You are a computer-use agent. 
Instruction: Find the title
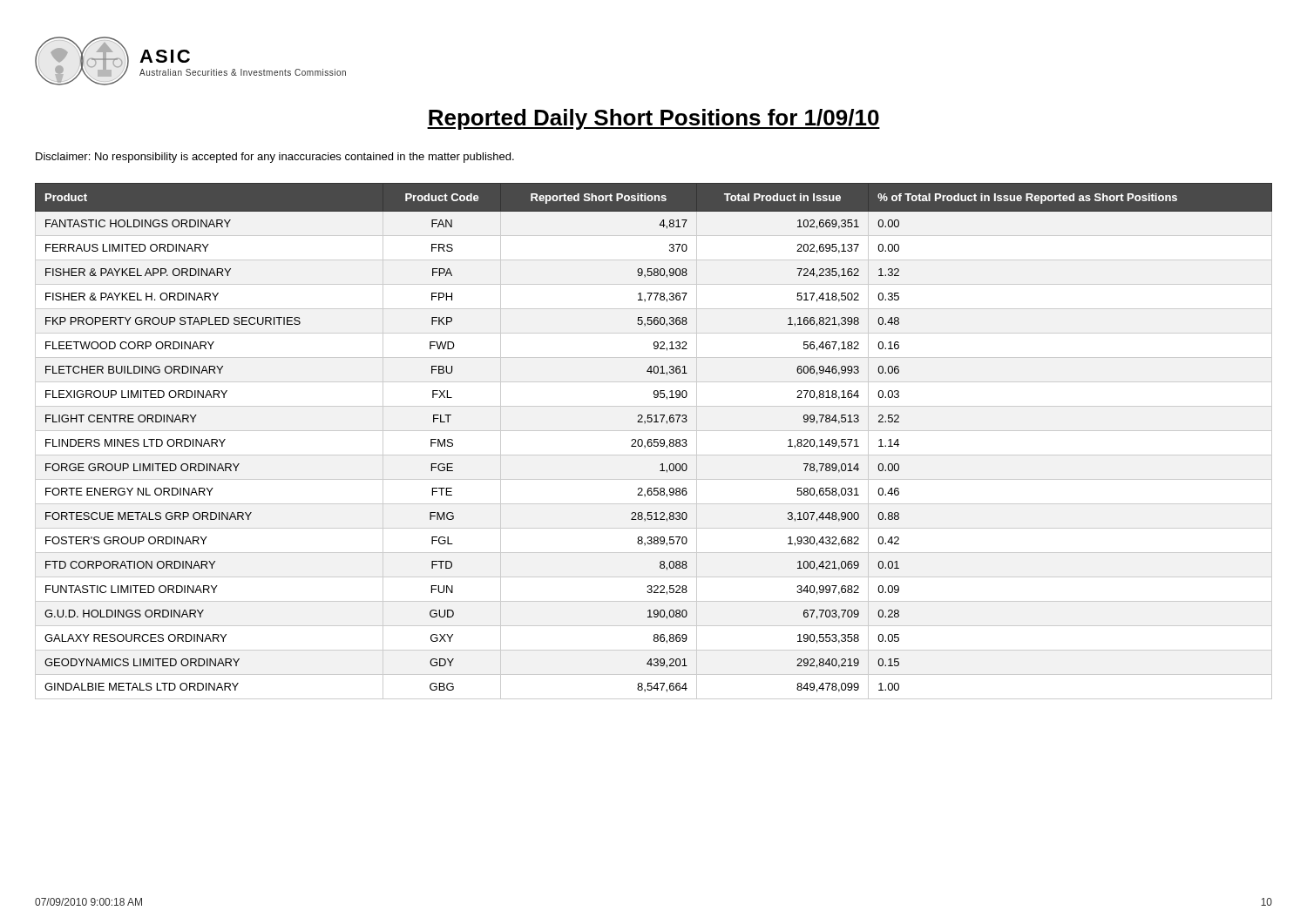(654, 118)
